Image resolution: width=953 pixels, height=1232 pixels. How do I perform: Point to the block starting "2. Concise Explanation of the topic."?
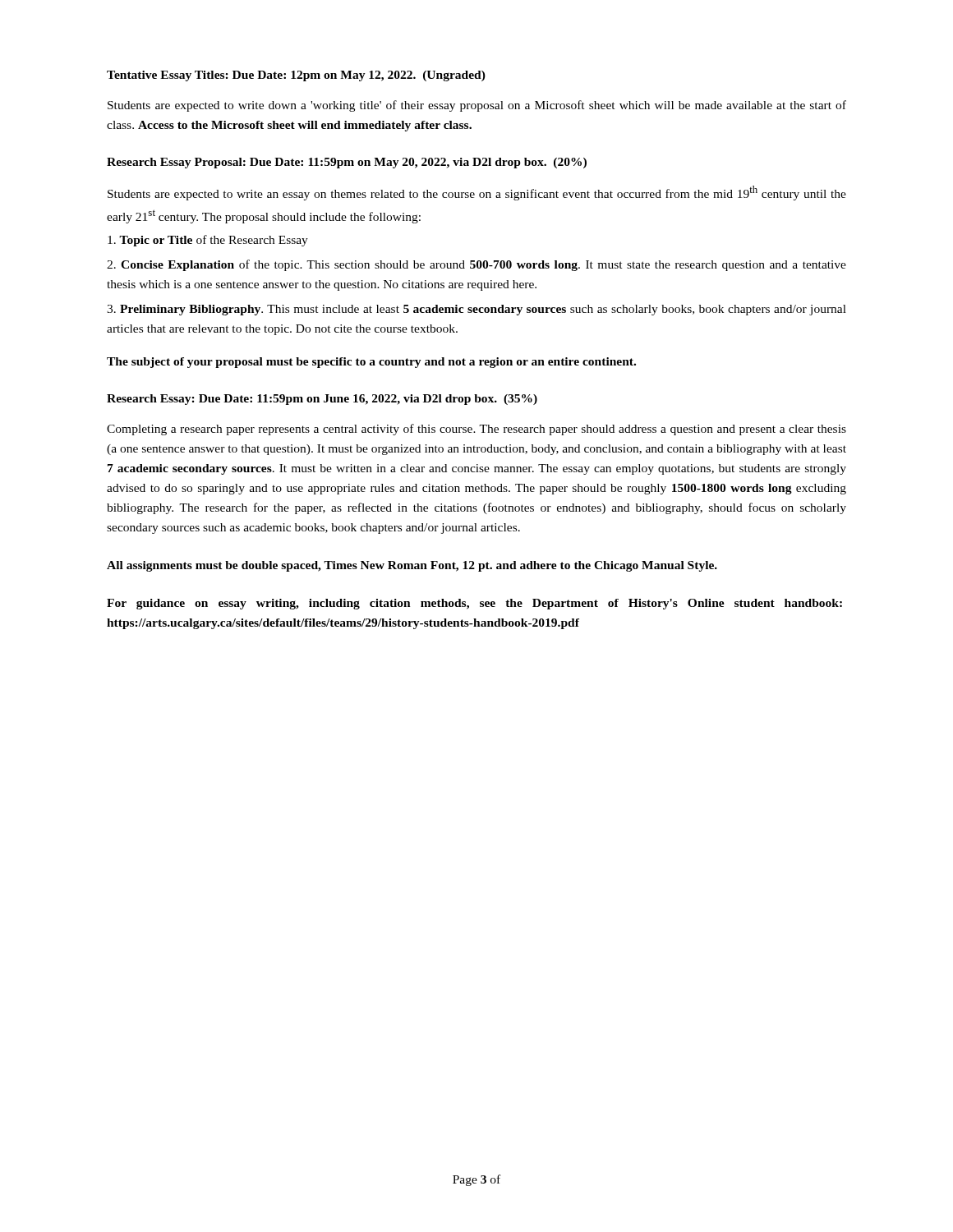point(476,274)
